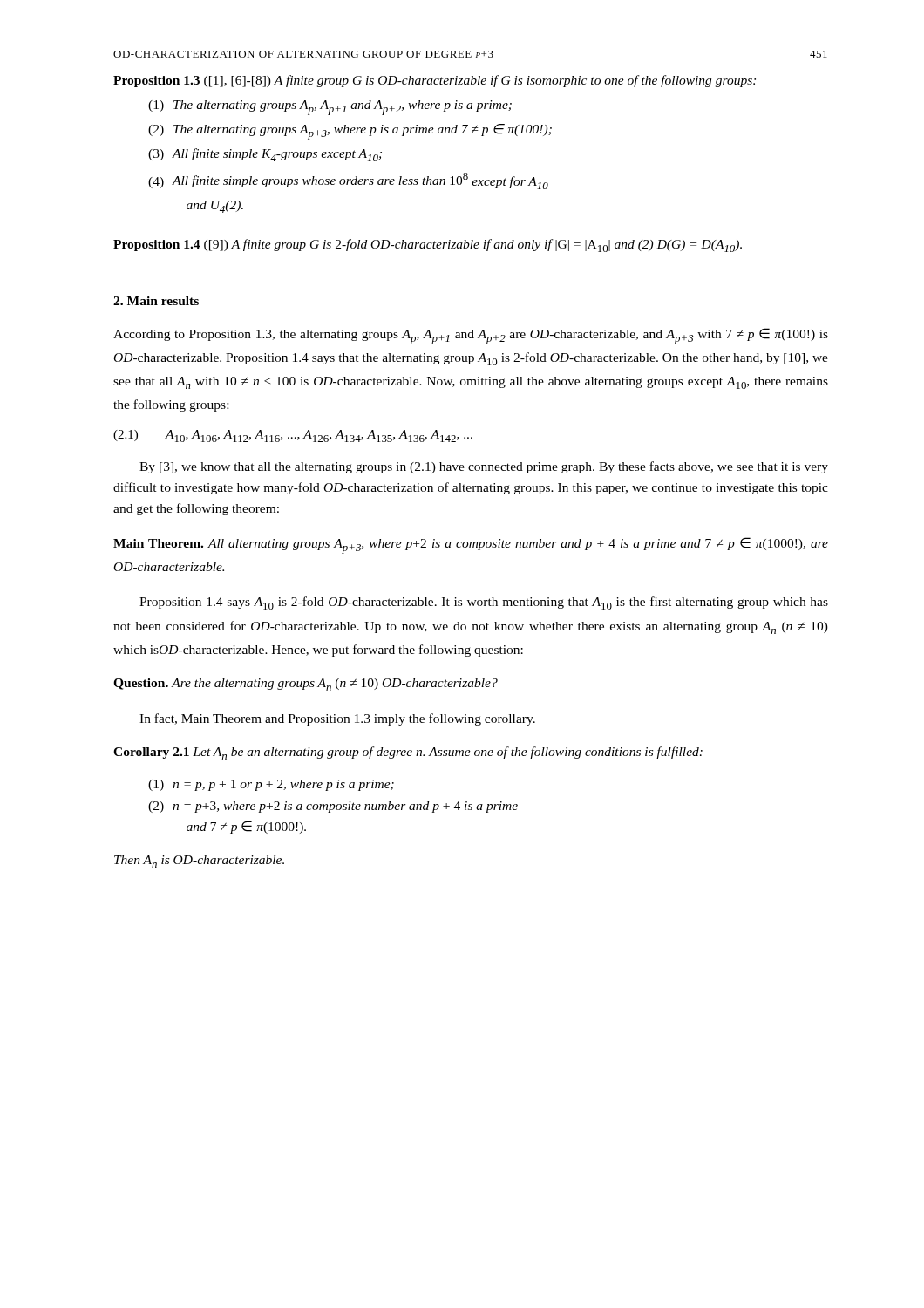Select the list item containing "(2) The alternating groups"
The image size is (924, 1308).
[488, 131]
